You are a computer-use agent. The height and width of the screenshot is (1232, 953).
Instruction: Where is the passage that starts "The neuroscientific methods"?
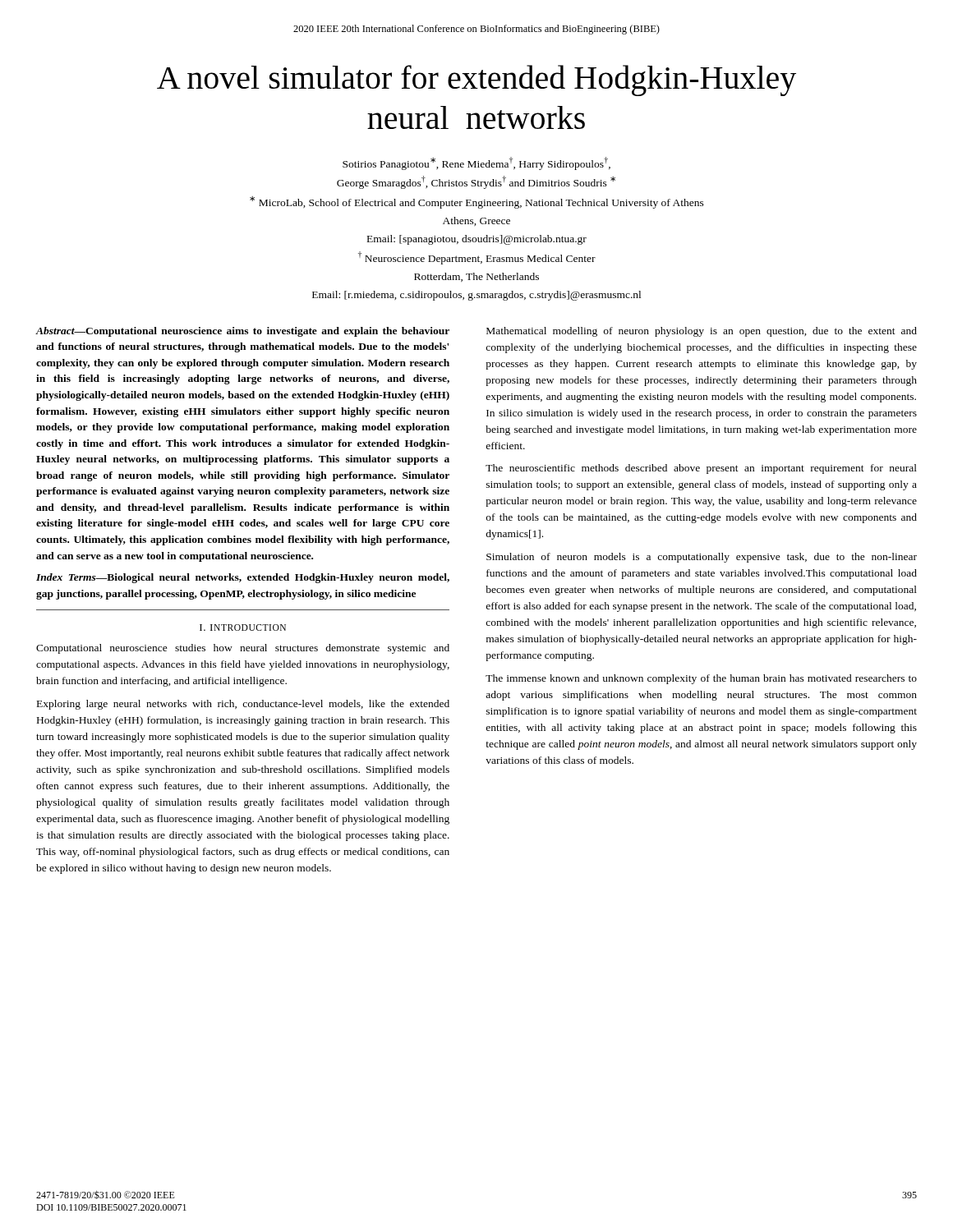point(701,501)
